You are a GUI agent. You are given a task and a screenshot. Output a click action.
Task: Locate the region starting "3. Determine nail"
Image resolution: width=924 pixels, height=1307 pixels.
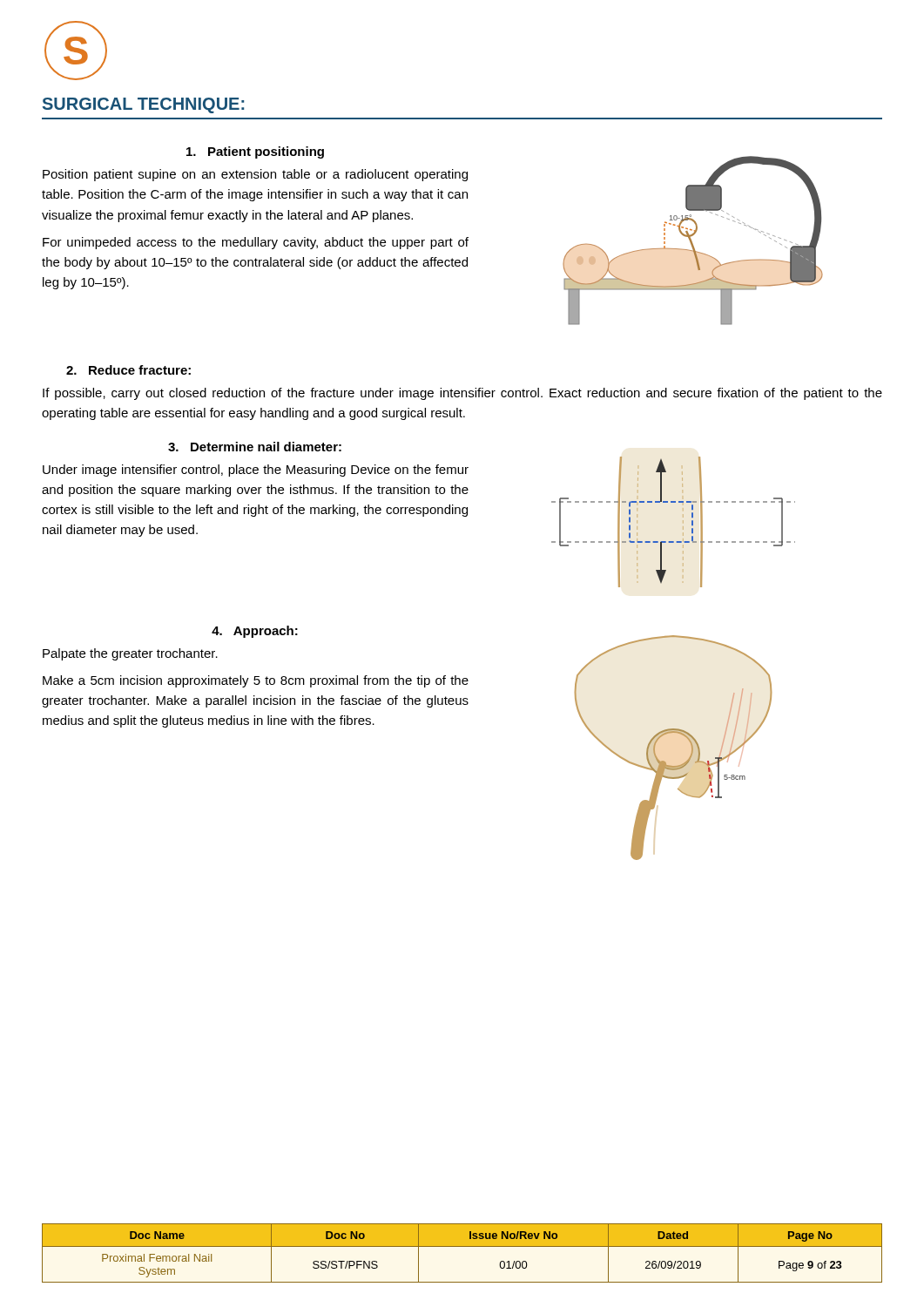[x=255, y=446]
